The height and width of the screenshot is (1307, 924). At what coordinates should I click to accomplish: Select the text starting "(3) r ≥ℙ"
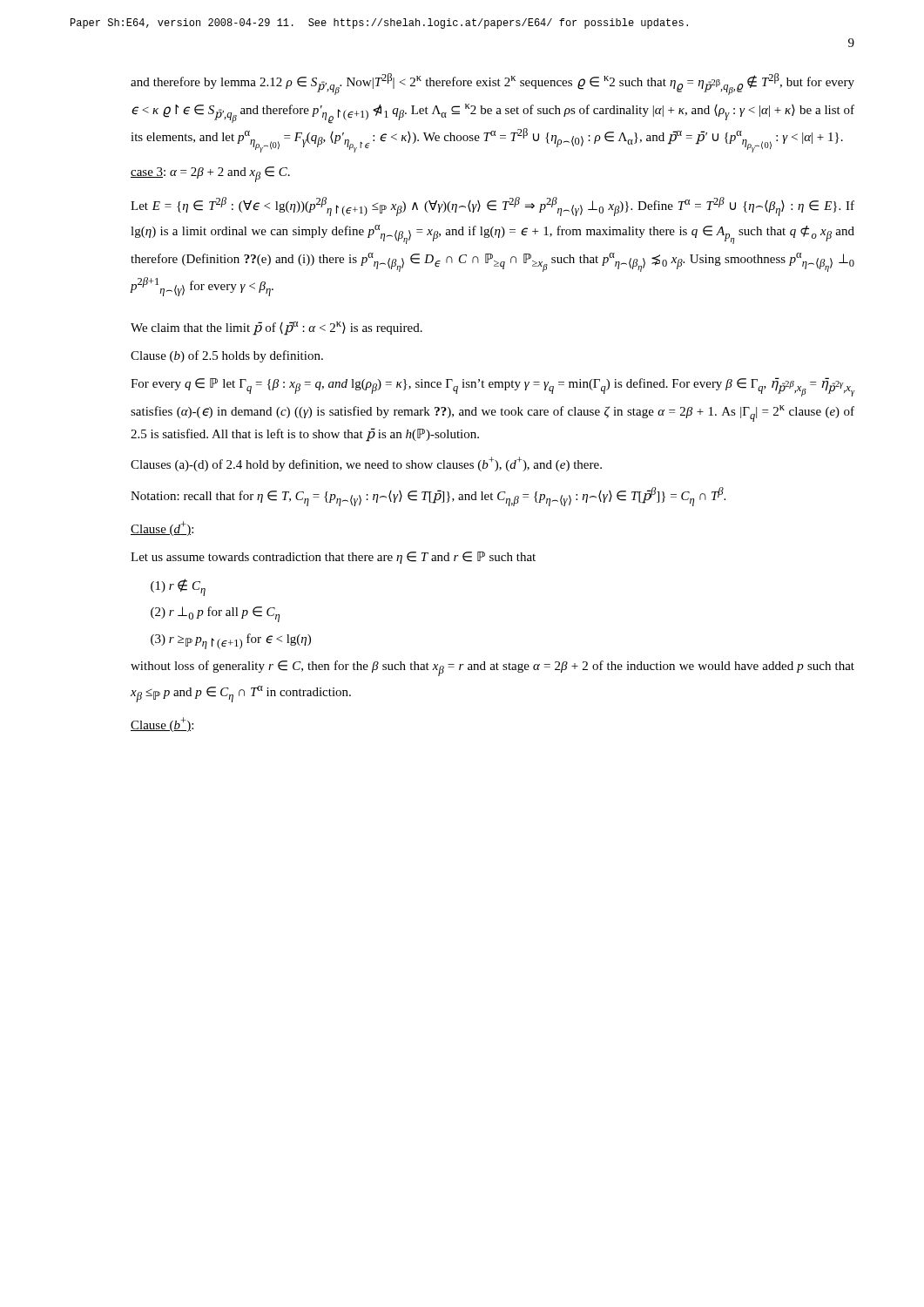[x=231, y=641]
